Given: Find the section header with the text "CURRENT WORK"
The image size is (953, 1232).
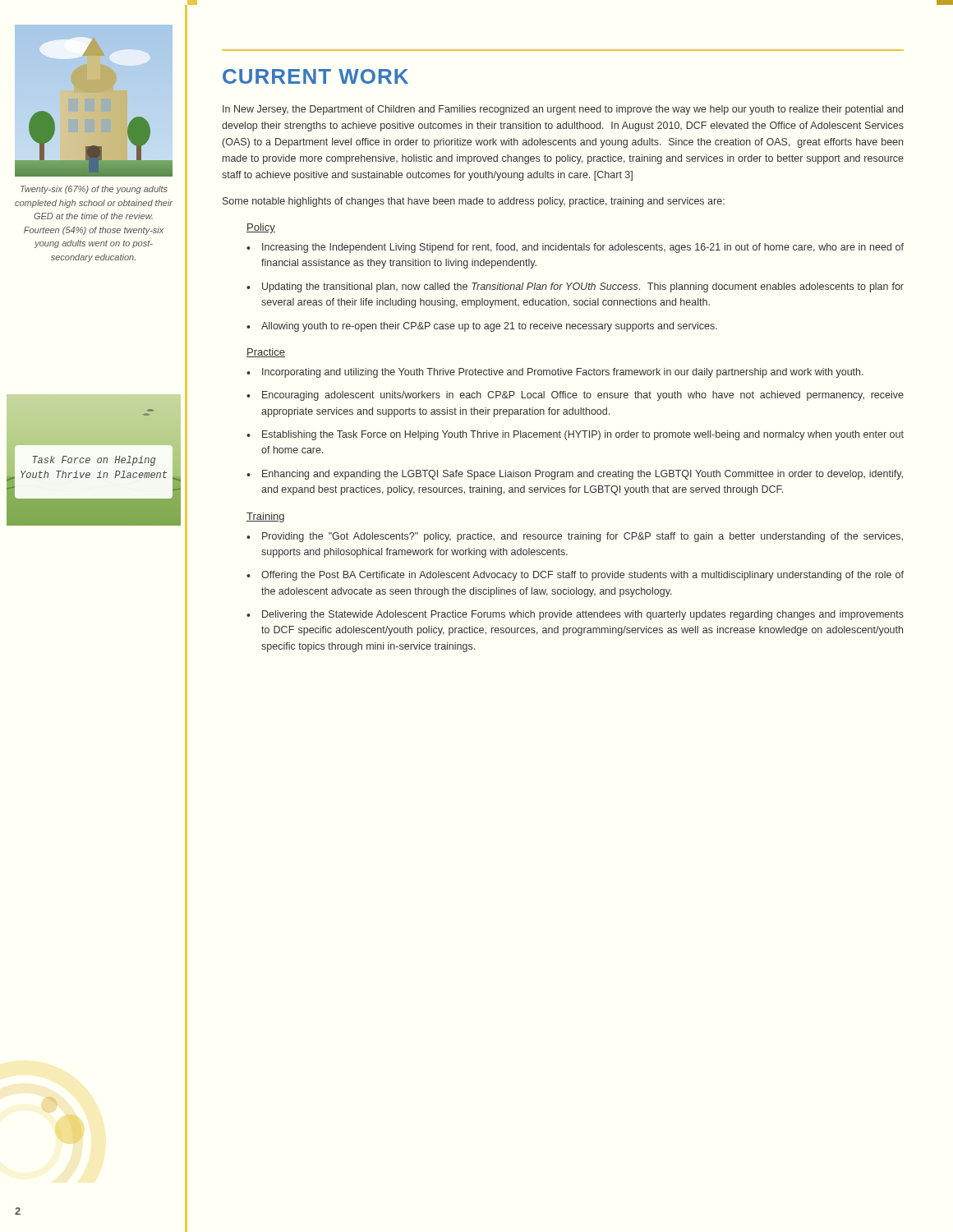Looking at the screenshot, I should (316, 76).
